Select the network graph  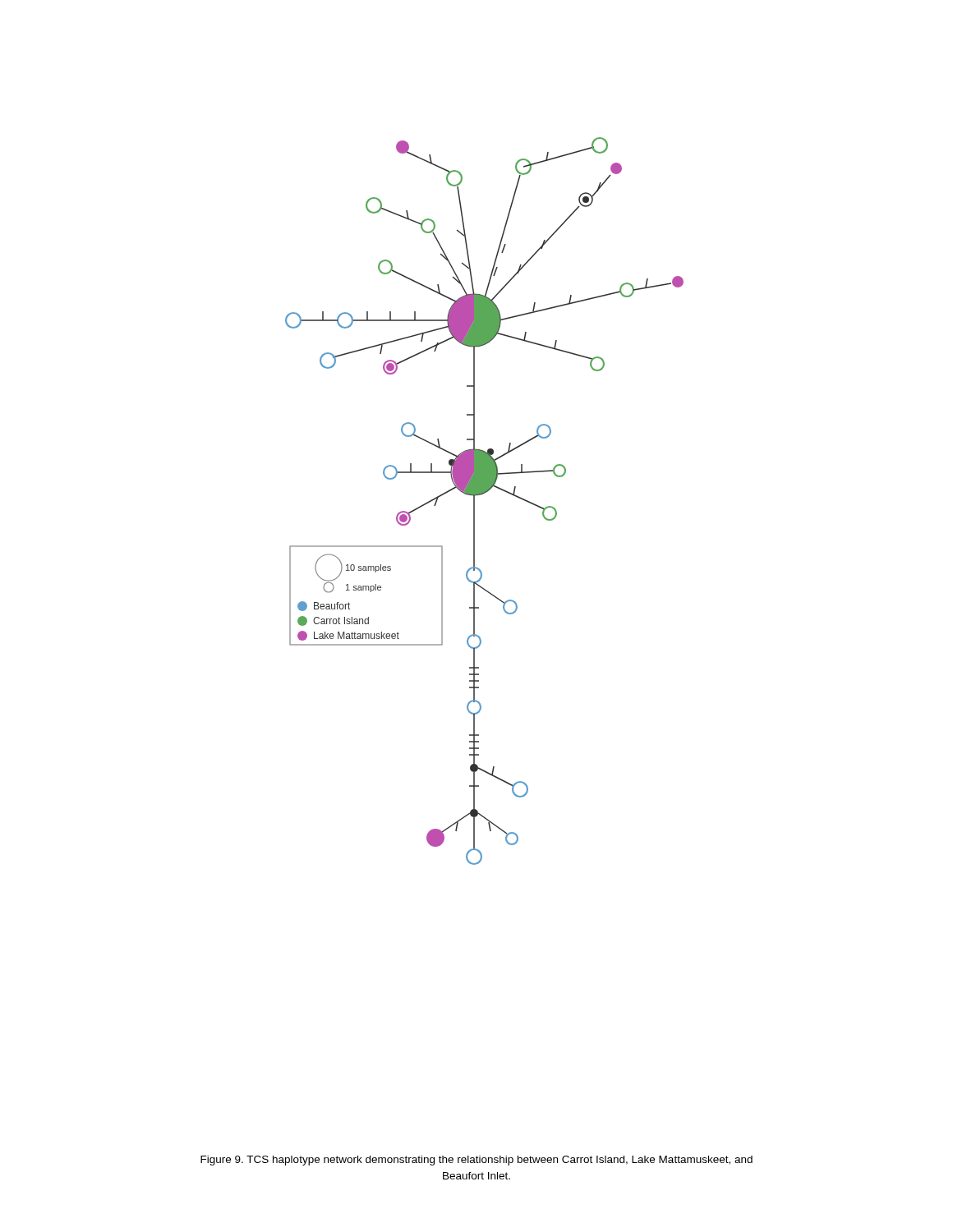point(472,563)
